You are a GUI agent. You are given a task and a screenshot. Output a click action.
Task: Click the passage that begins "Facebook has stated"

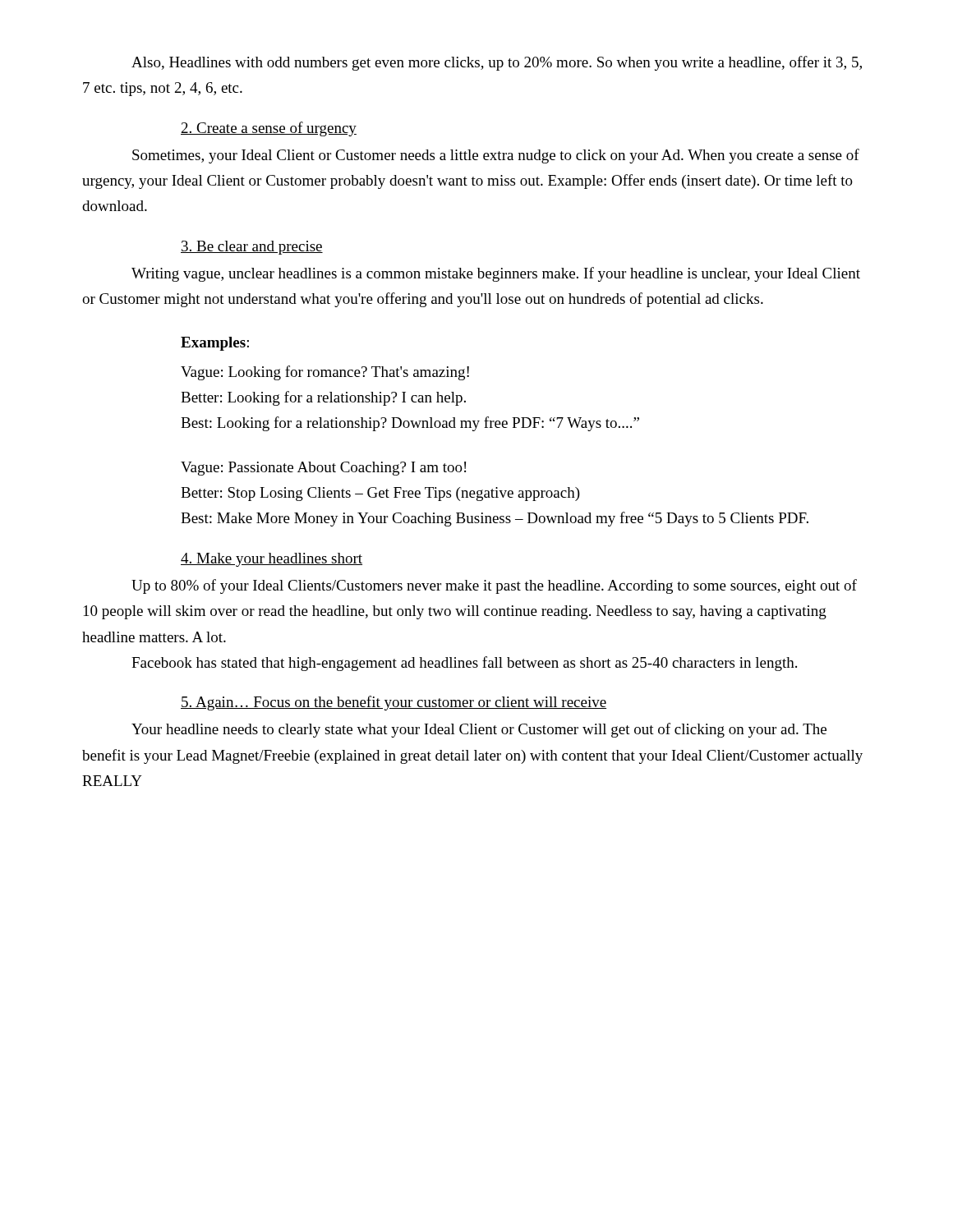(476, 662)
